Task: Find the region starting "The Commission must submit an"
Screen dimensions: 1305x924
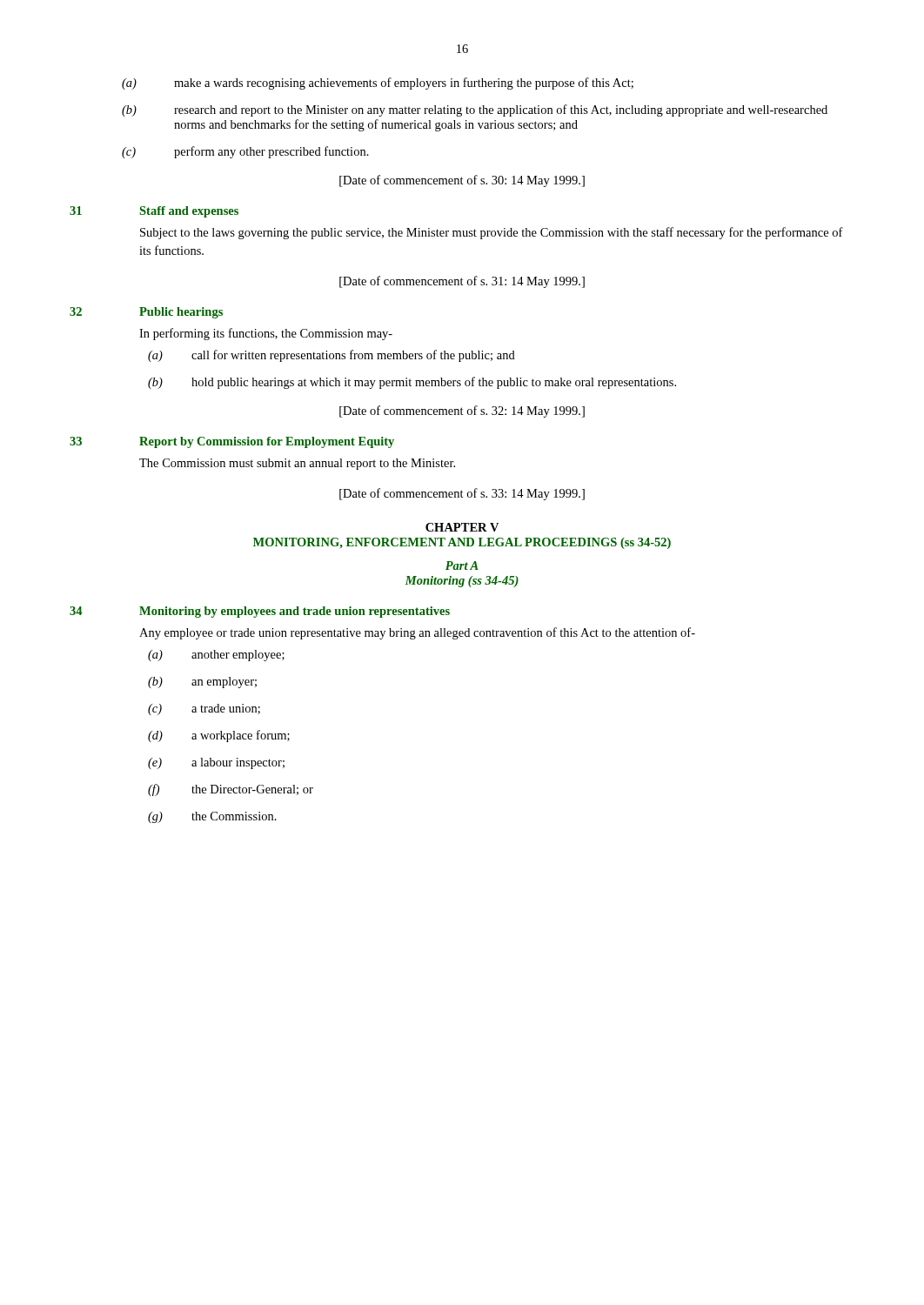Action: pyautogui.click(x=298, y=463)
